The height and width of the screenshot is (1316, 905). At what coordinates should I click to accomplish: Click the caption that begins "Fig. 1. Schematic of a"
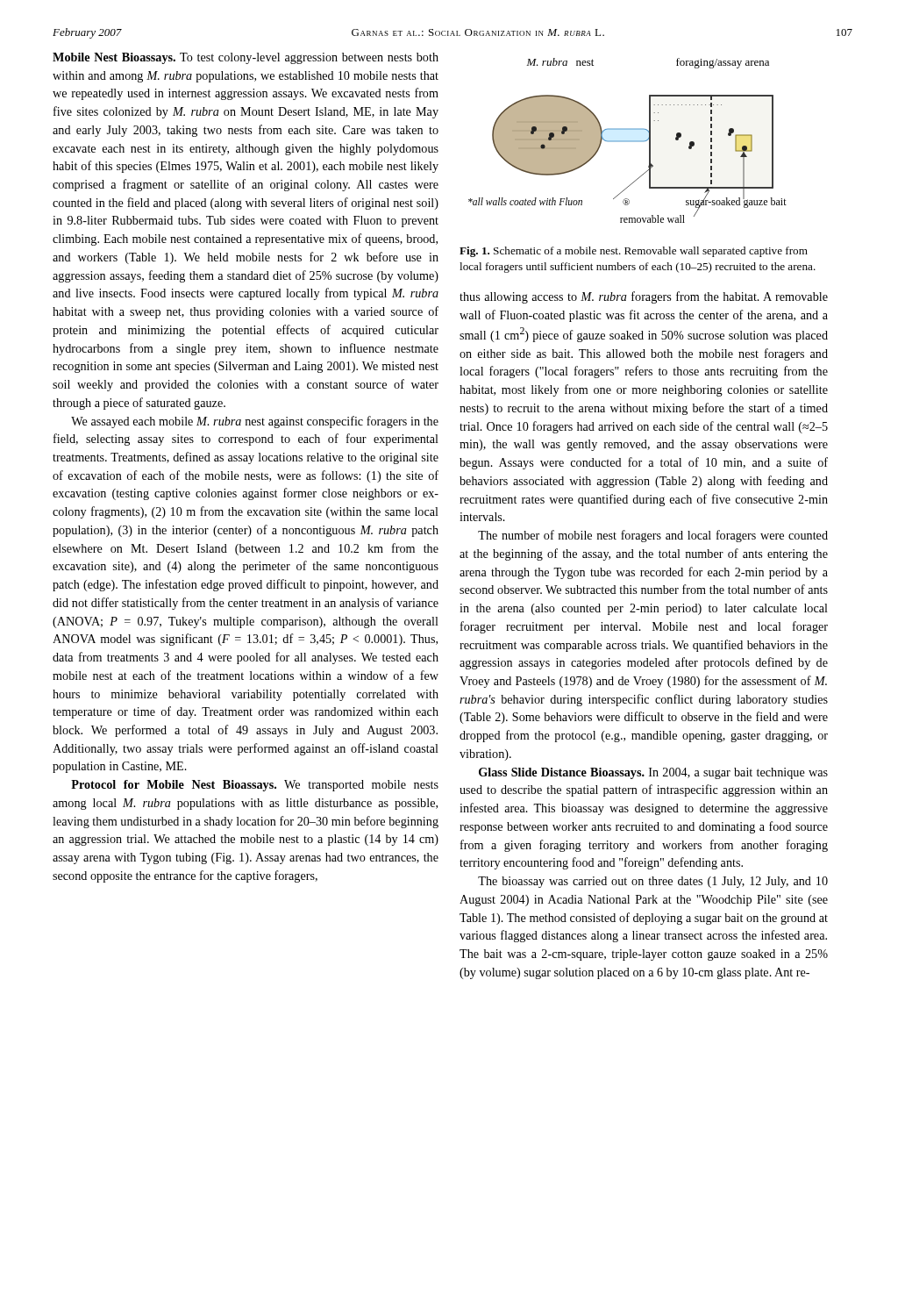tap(638, 258)
